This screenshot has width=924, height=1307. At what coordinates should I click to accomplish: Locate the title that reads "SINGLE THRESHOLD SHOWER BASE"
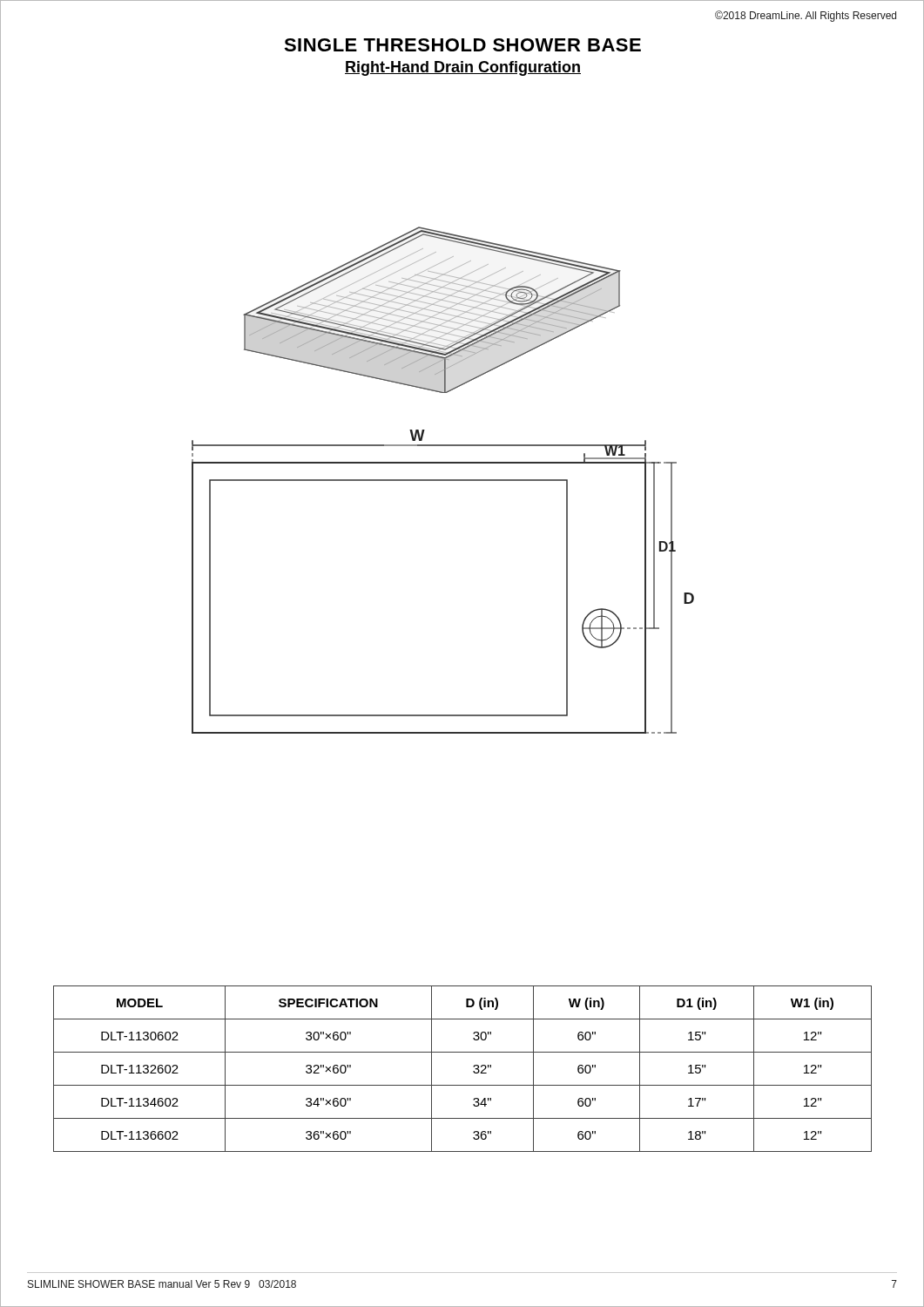click(462, 55)
